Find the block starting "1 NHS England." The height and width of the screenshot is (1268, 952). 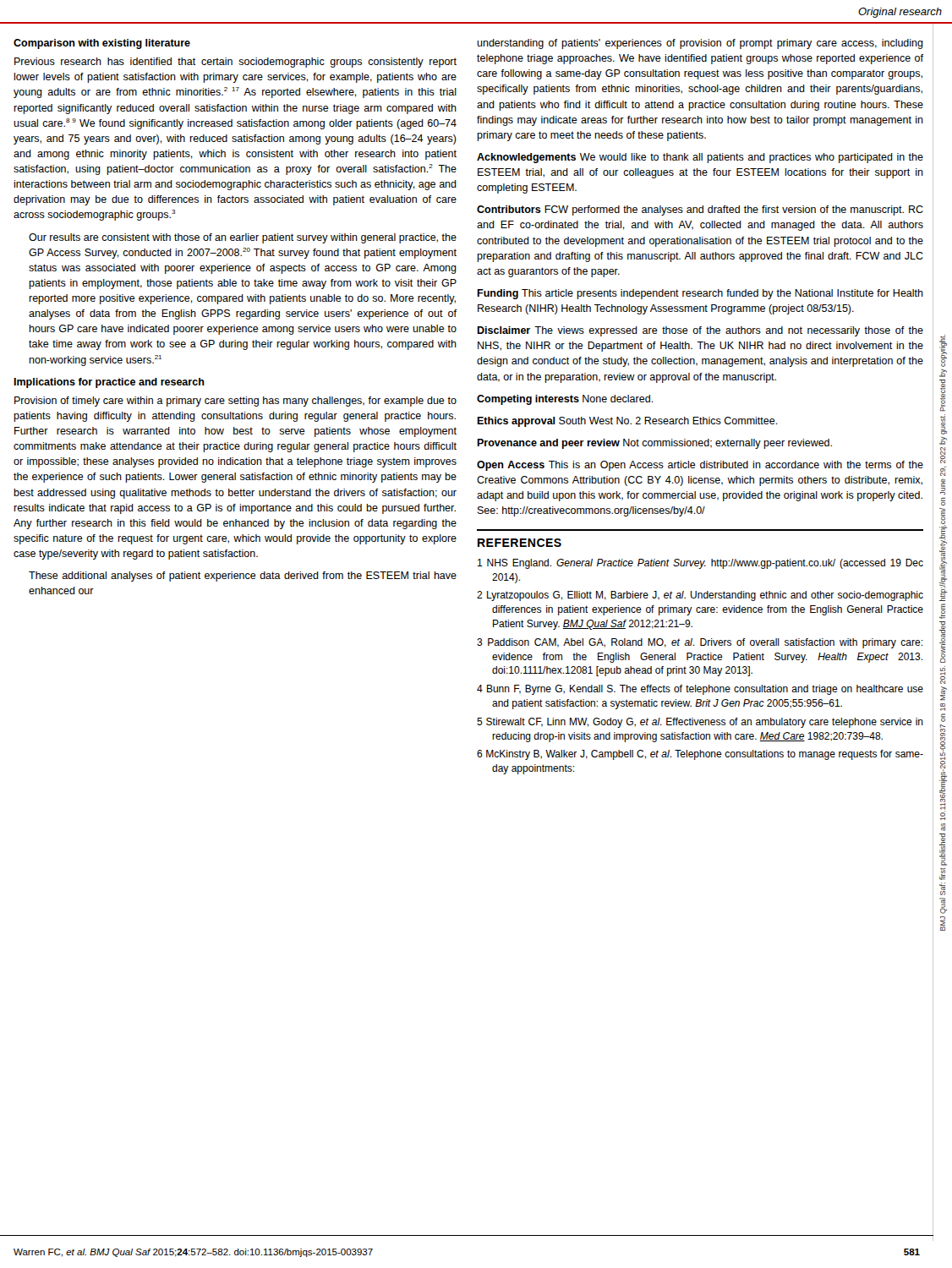click(x=700, y=570)
